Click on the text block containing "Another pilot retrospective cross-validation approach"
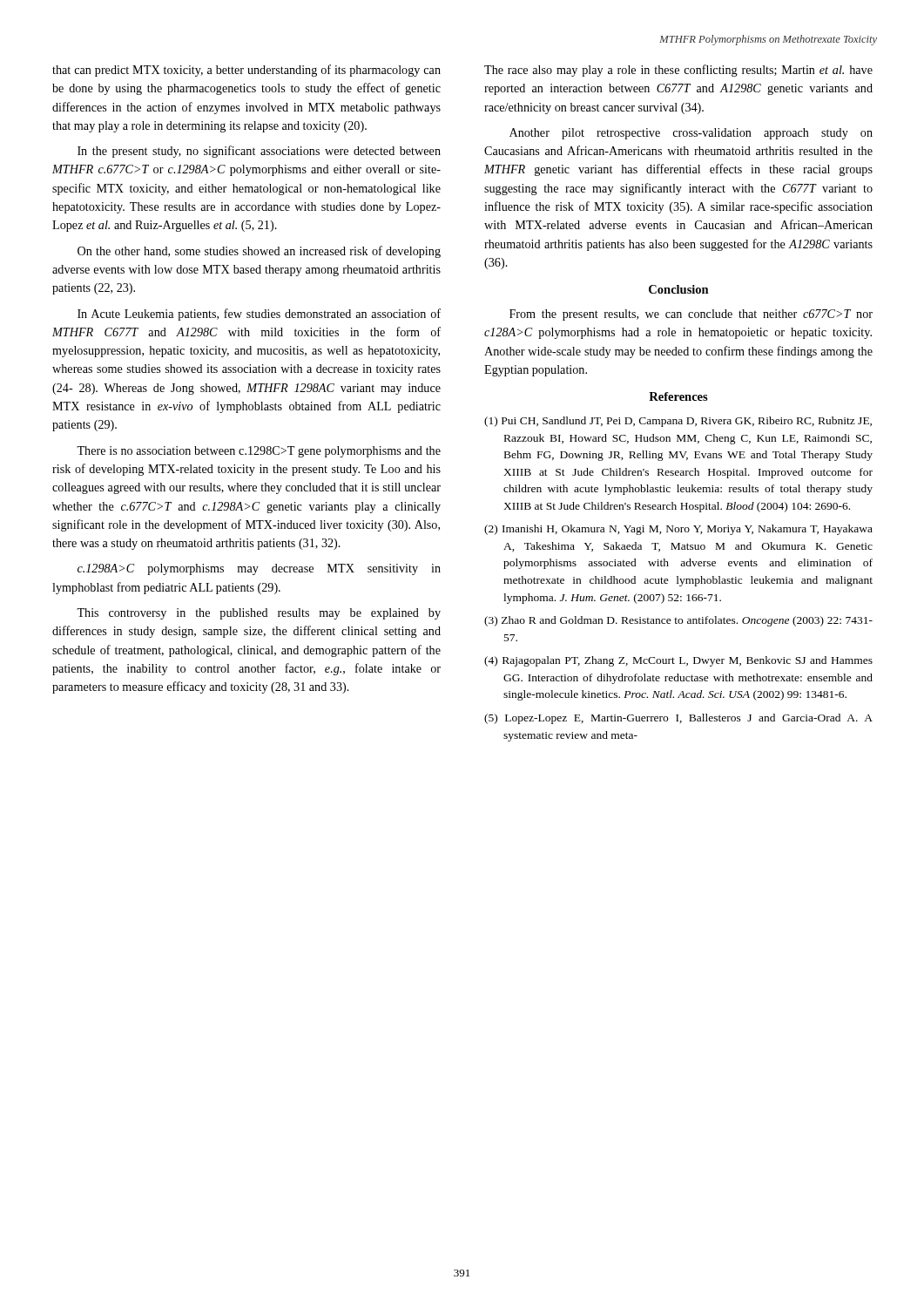Image resolution: width=924 pixels, height=1307 pixels. (x=678, y=198)
